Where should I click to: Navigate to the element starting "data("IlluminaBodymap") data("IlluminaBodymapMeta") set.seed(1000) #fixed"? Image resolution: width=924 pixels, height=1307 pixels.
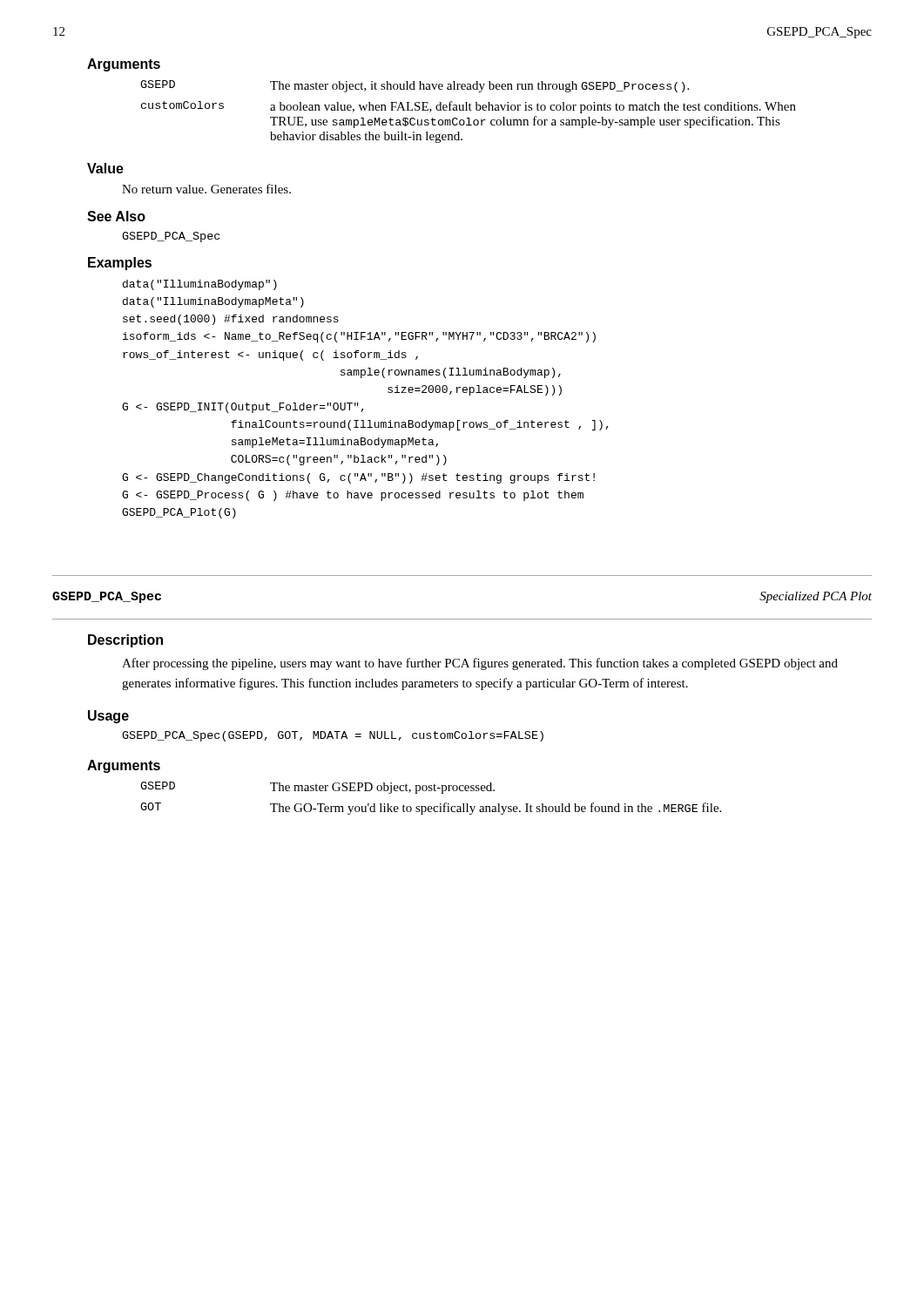(x=367, y=399)
